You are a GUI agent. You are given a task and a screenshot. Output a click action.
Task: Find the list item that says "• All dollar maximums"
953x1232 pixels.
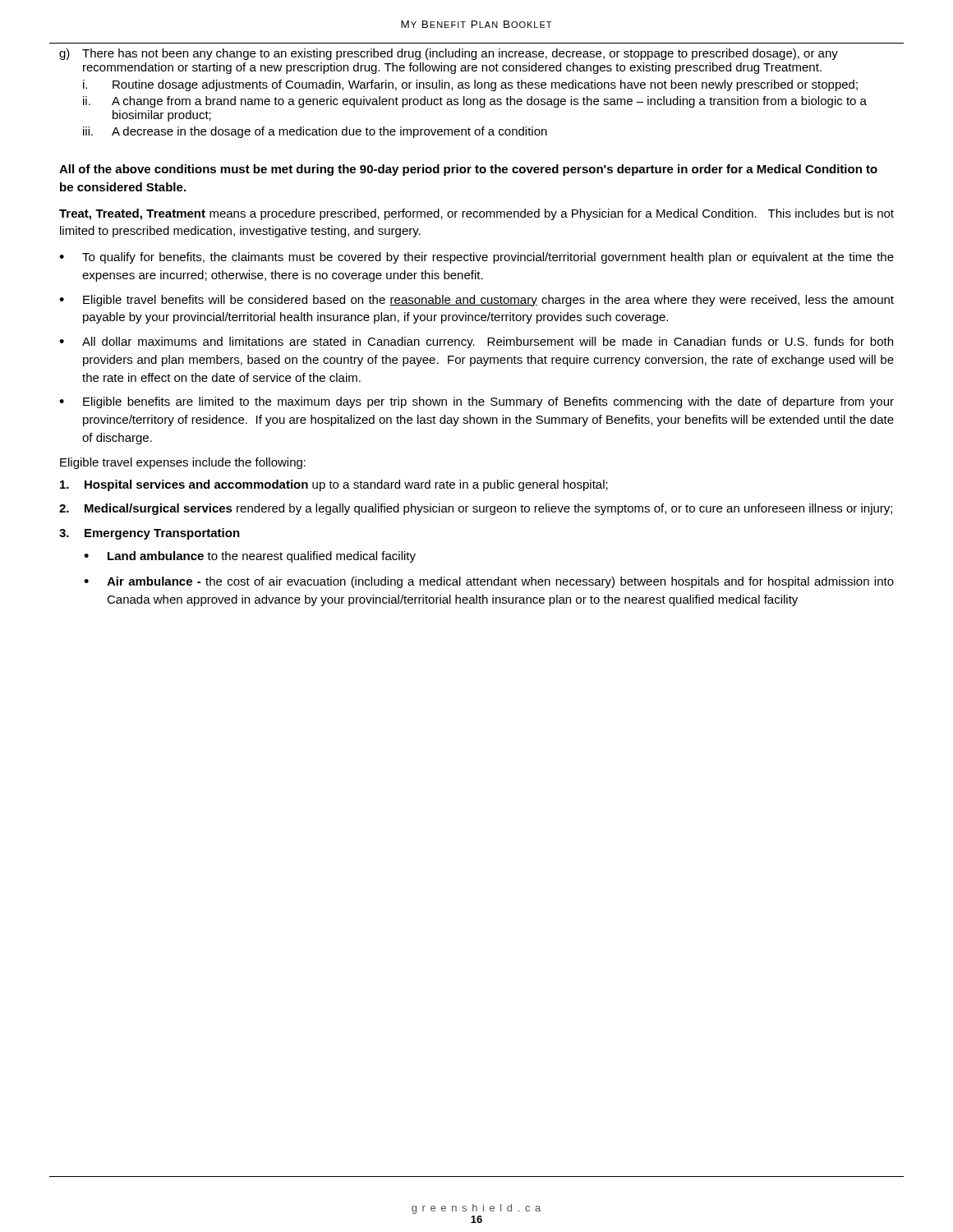coord(476,359)
